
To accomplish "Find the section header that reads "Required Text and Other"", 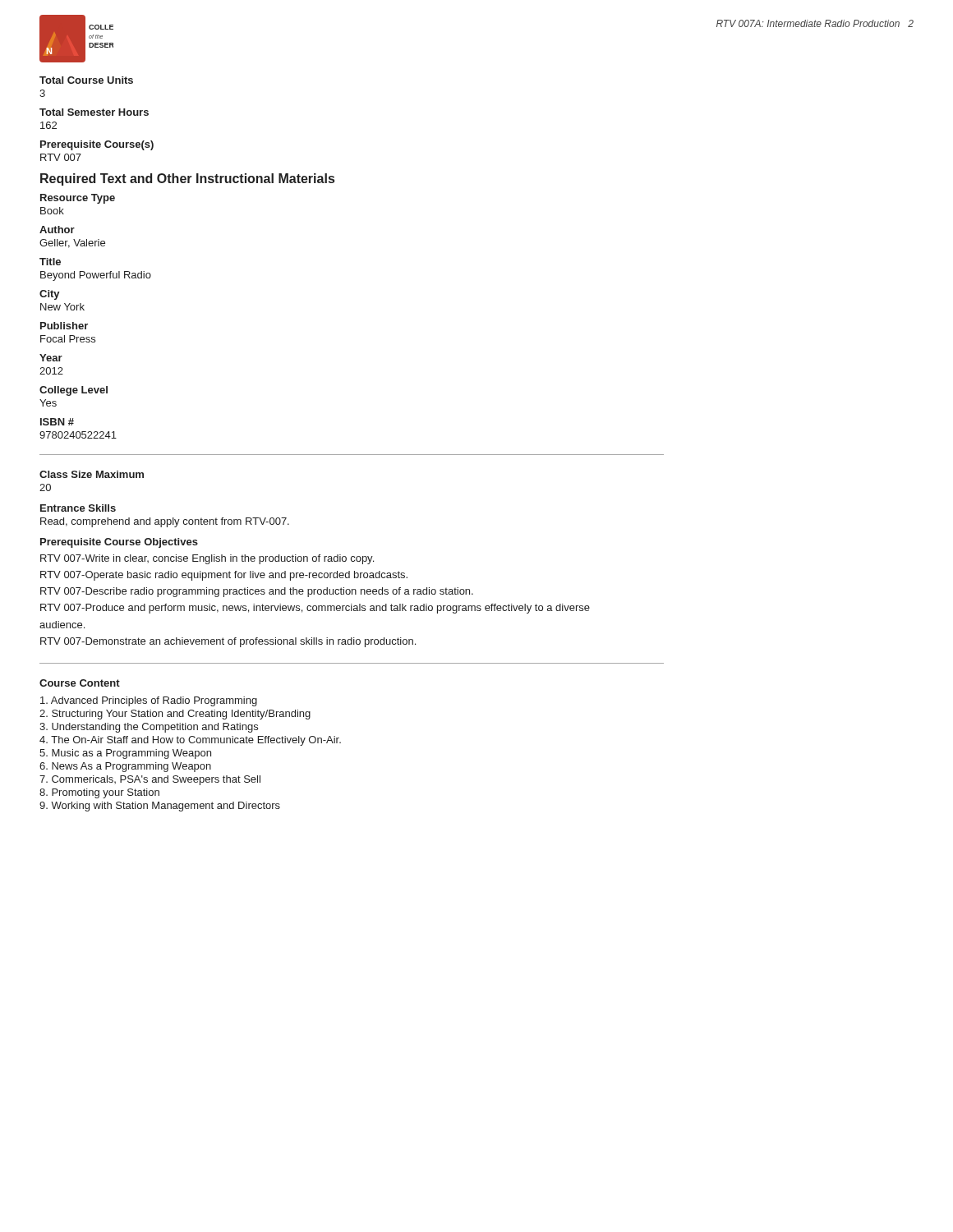I will pyautogui.click(x=187, y=179).
